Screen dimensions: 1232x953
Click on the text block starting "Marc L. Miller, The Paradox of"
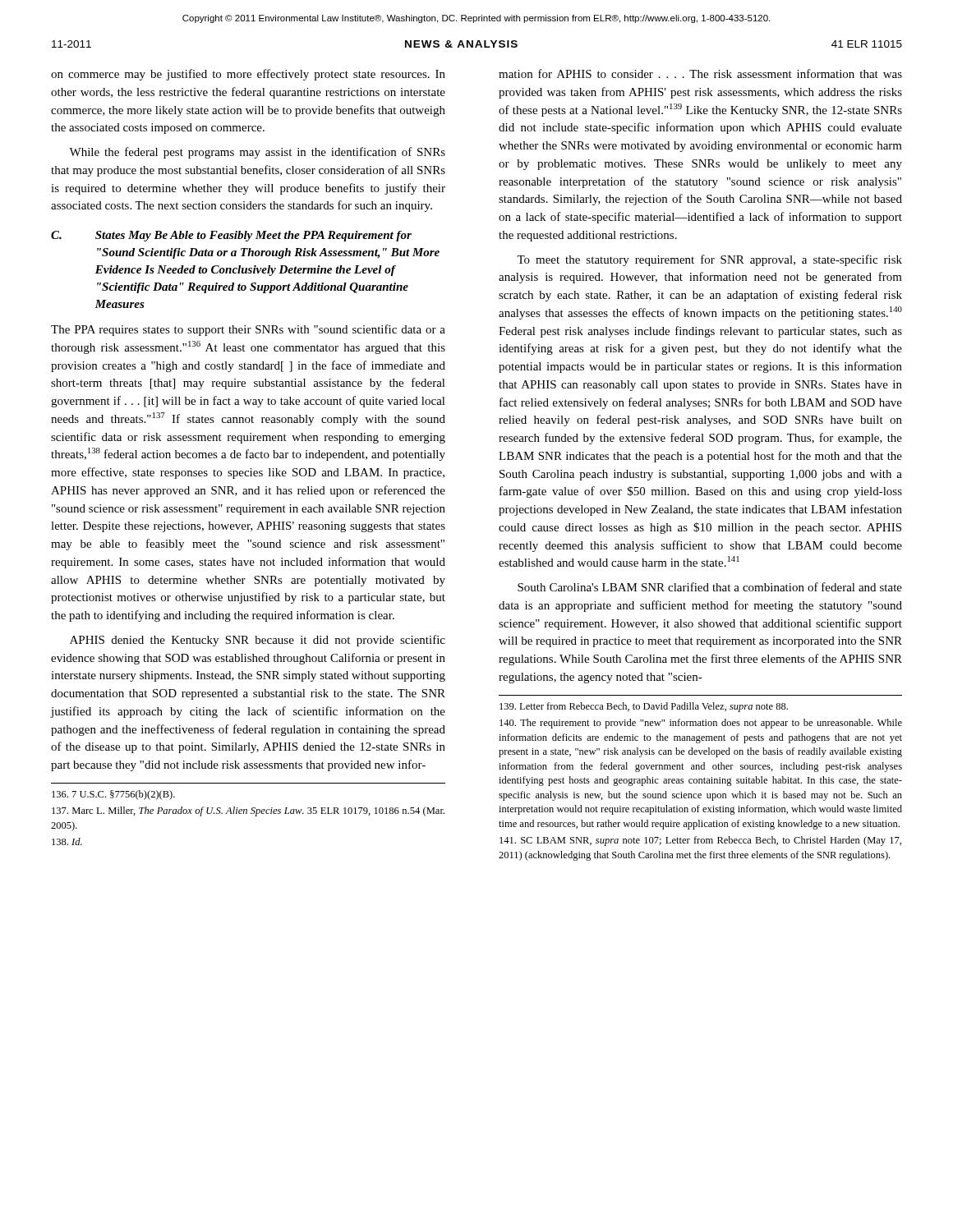[x=248, y=818]
